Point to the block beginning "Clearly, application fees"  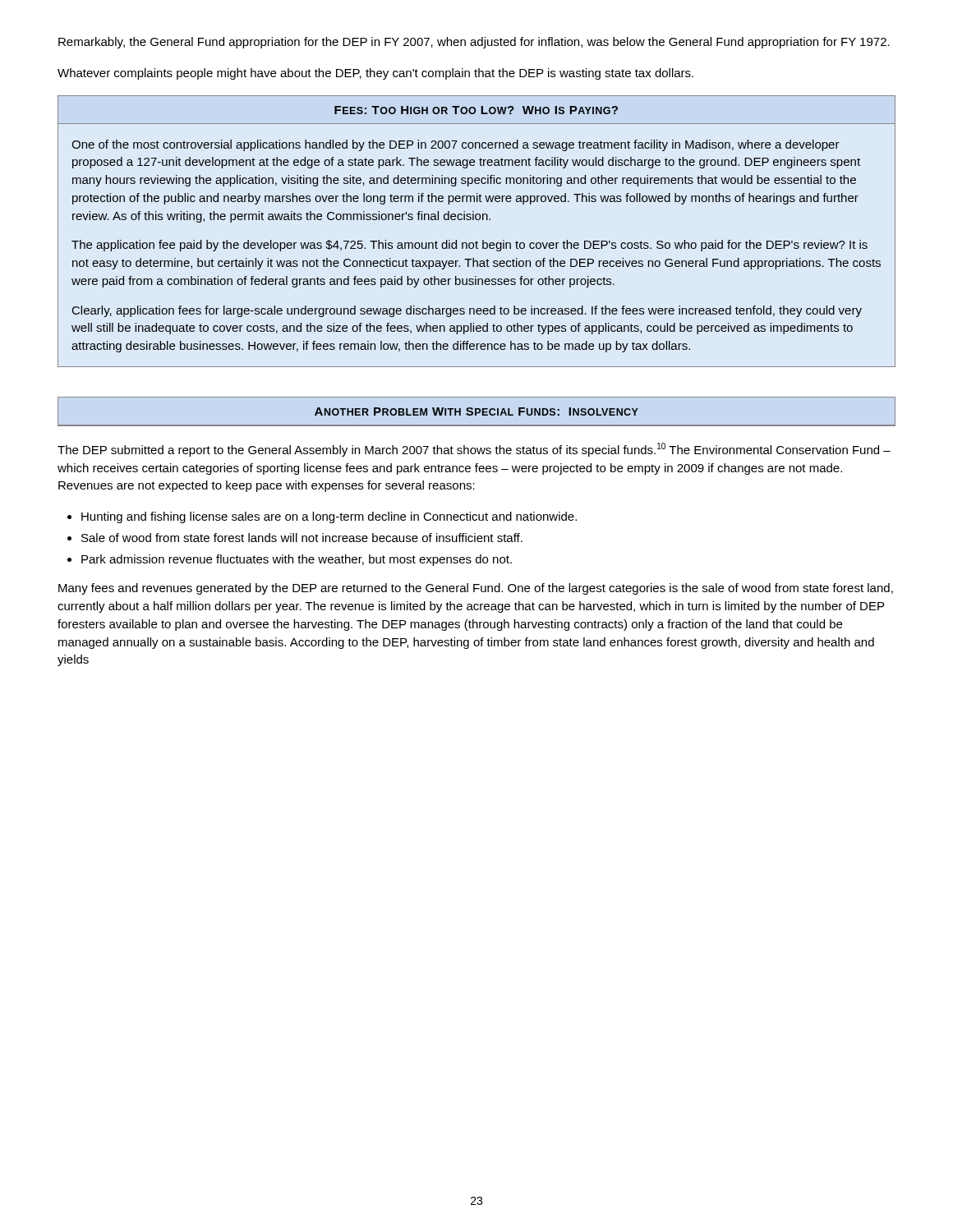(467, 328)
